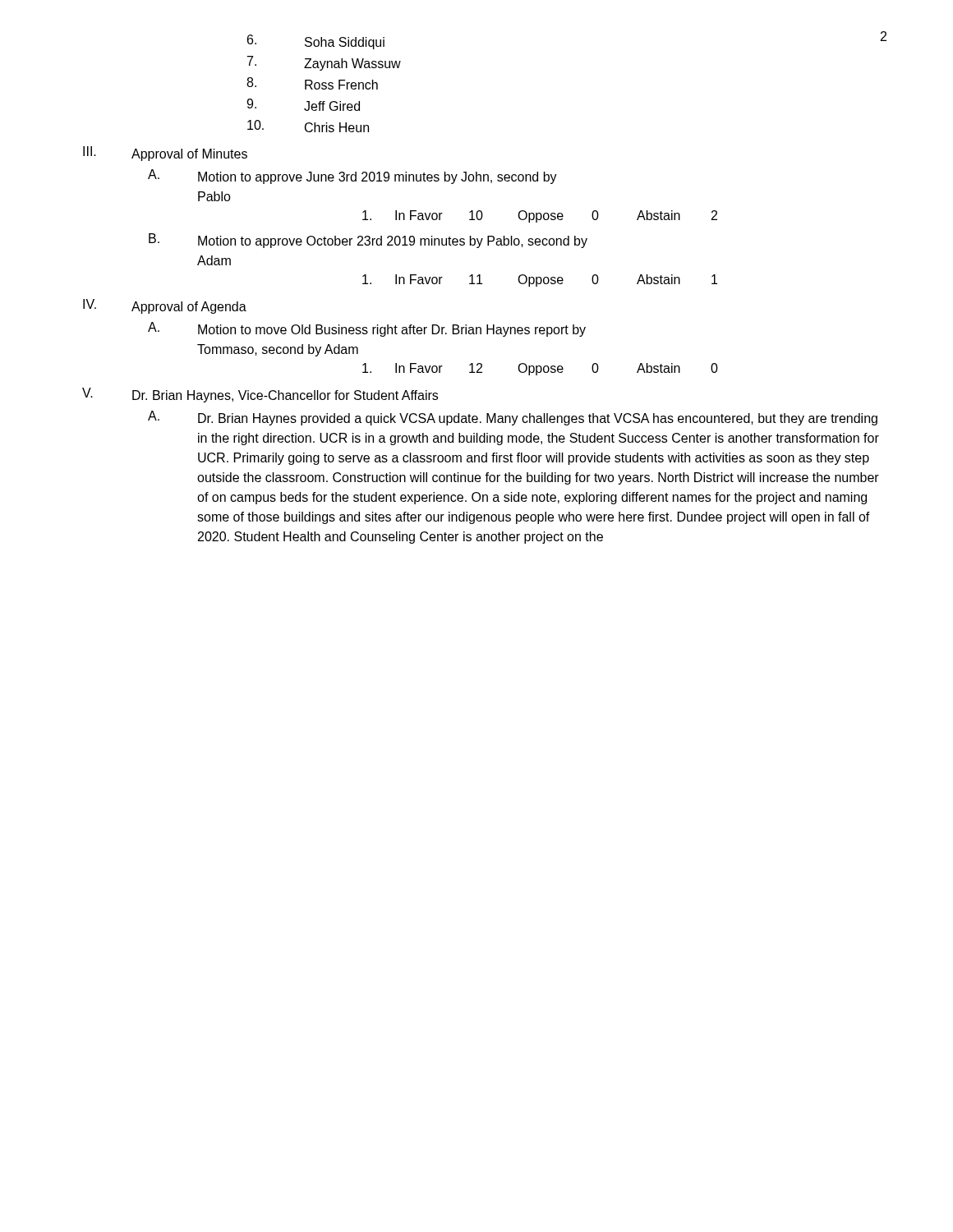This screenshot has height=1232, width=953.
Task: Click where it says "7. Zaynah Wassuw"
Action: 324,64
